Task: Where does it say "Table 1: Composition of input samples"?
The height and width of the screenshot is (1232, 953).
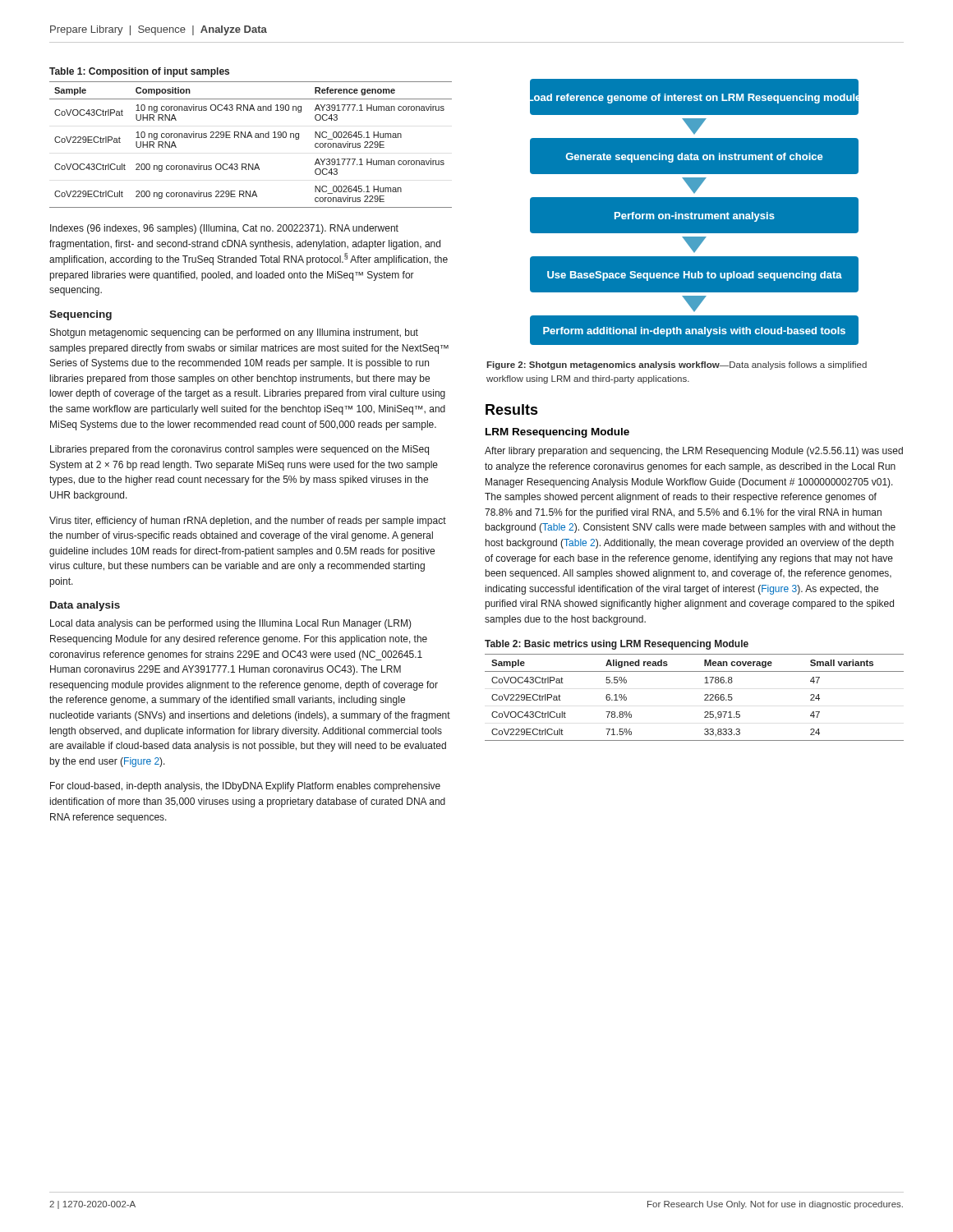Action: tap(140, 71)
